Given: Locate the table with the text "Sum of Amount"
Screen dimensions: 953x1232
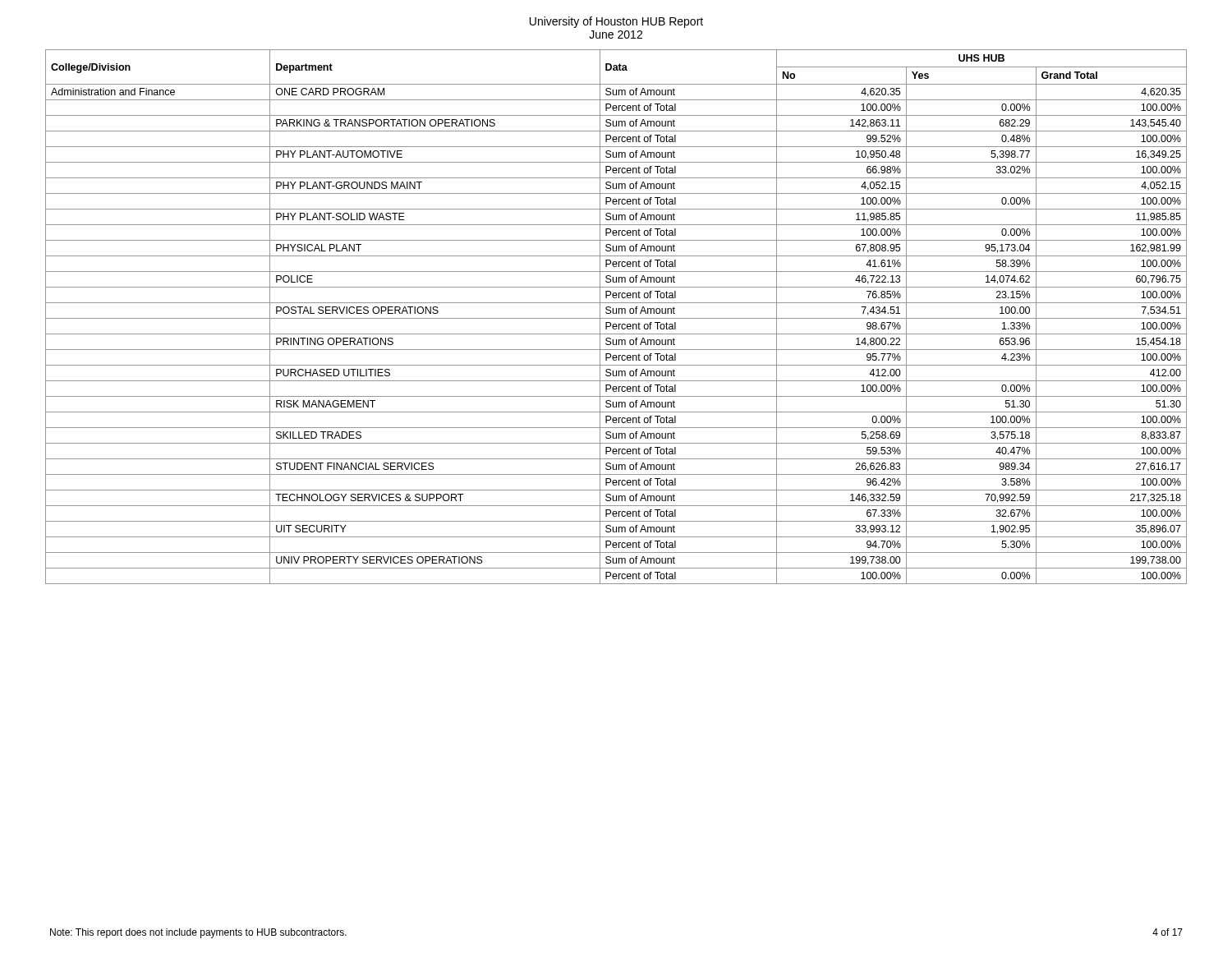Looking at the screenshot, I should point(616,317).
